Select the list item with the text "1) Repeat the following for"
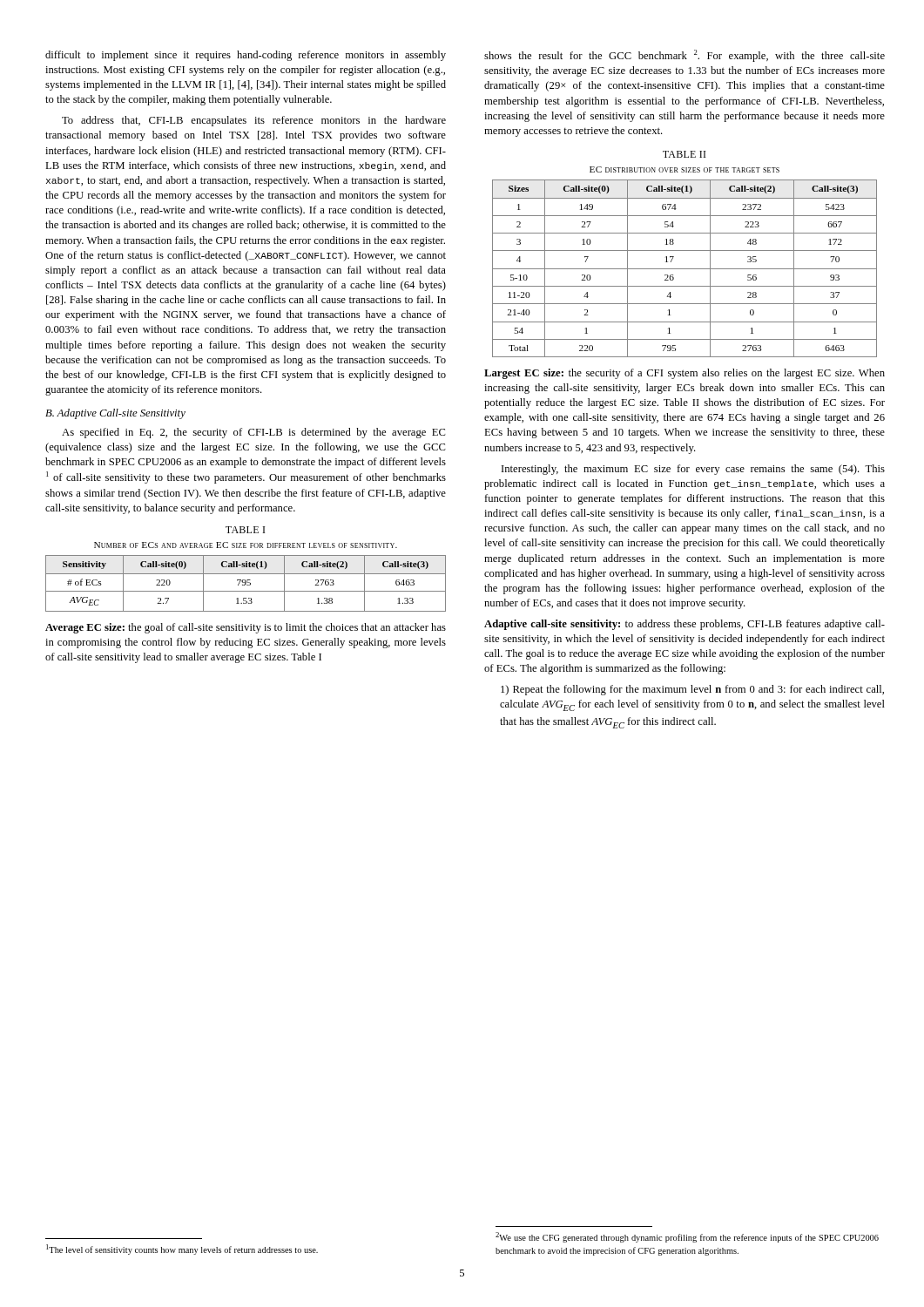 [x=692, y=707]
